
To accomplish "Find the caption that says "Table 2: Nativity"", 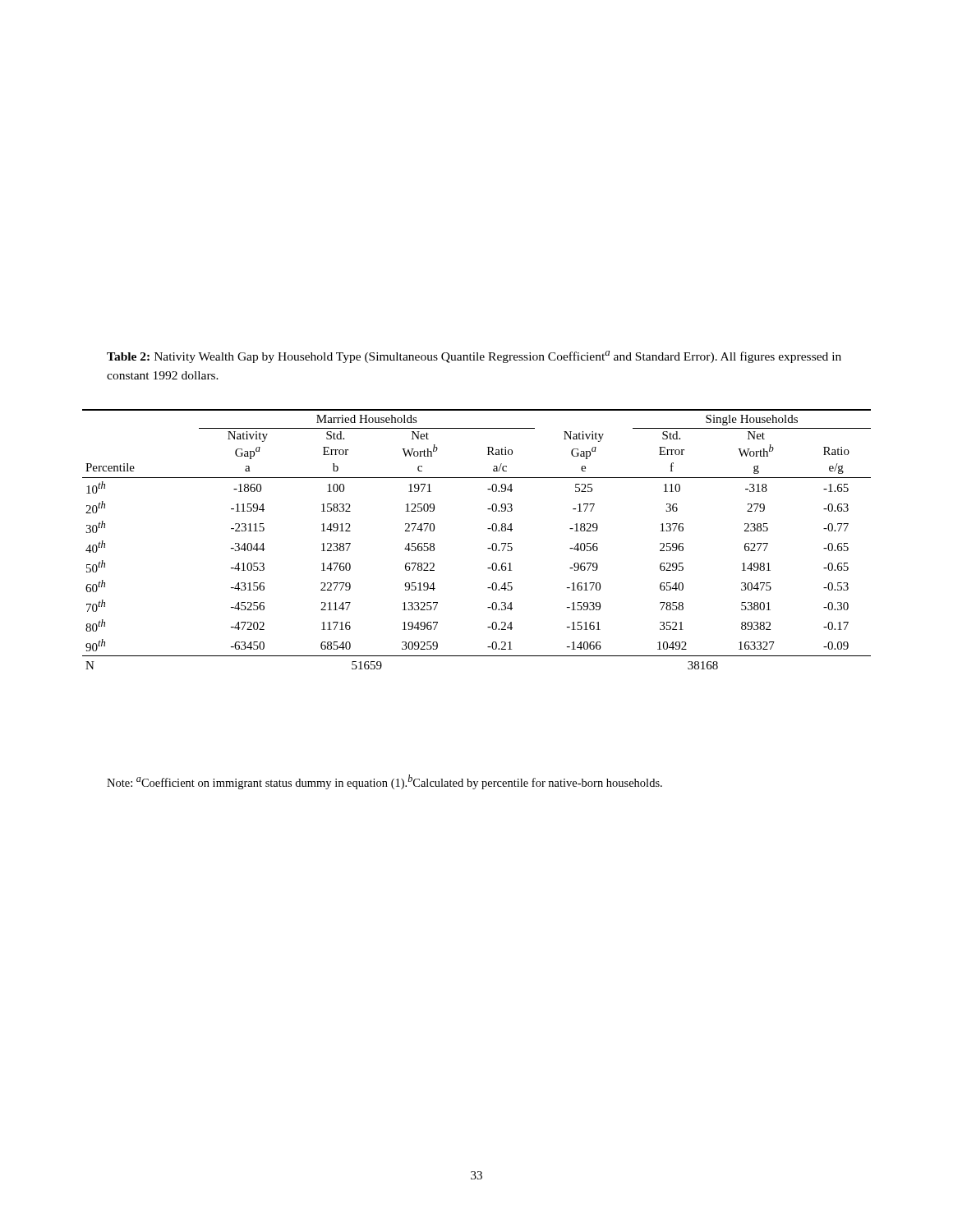I will [x=474, y=364].
